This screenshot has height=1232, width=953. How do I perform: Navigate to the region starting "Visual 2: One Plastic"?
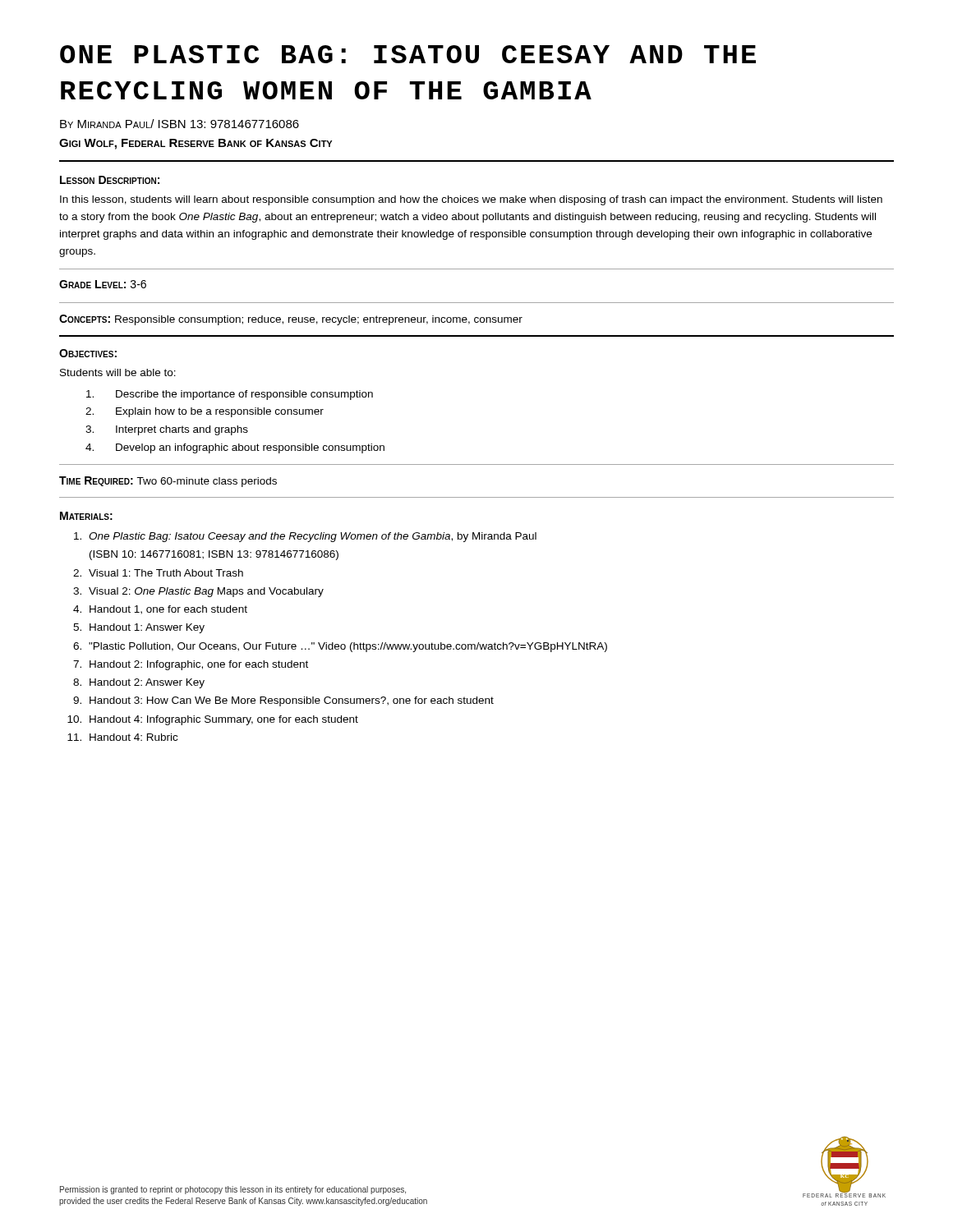pyautogui.click(x=206, y=591)
